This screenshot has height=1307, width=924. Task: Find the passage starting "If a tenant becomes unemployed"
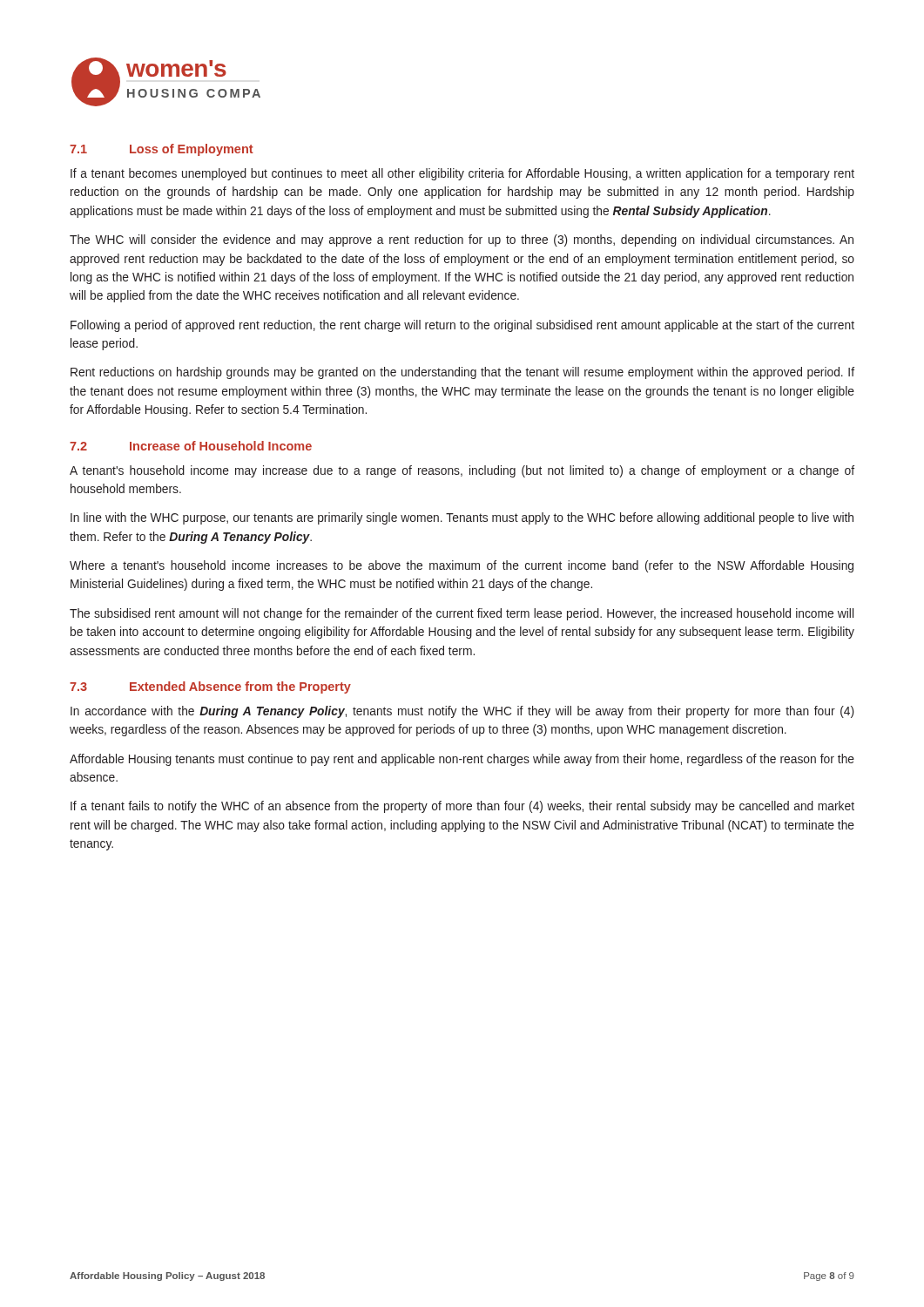point(462,192)
